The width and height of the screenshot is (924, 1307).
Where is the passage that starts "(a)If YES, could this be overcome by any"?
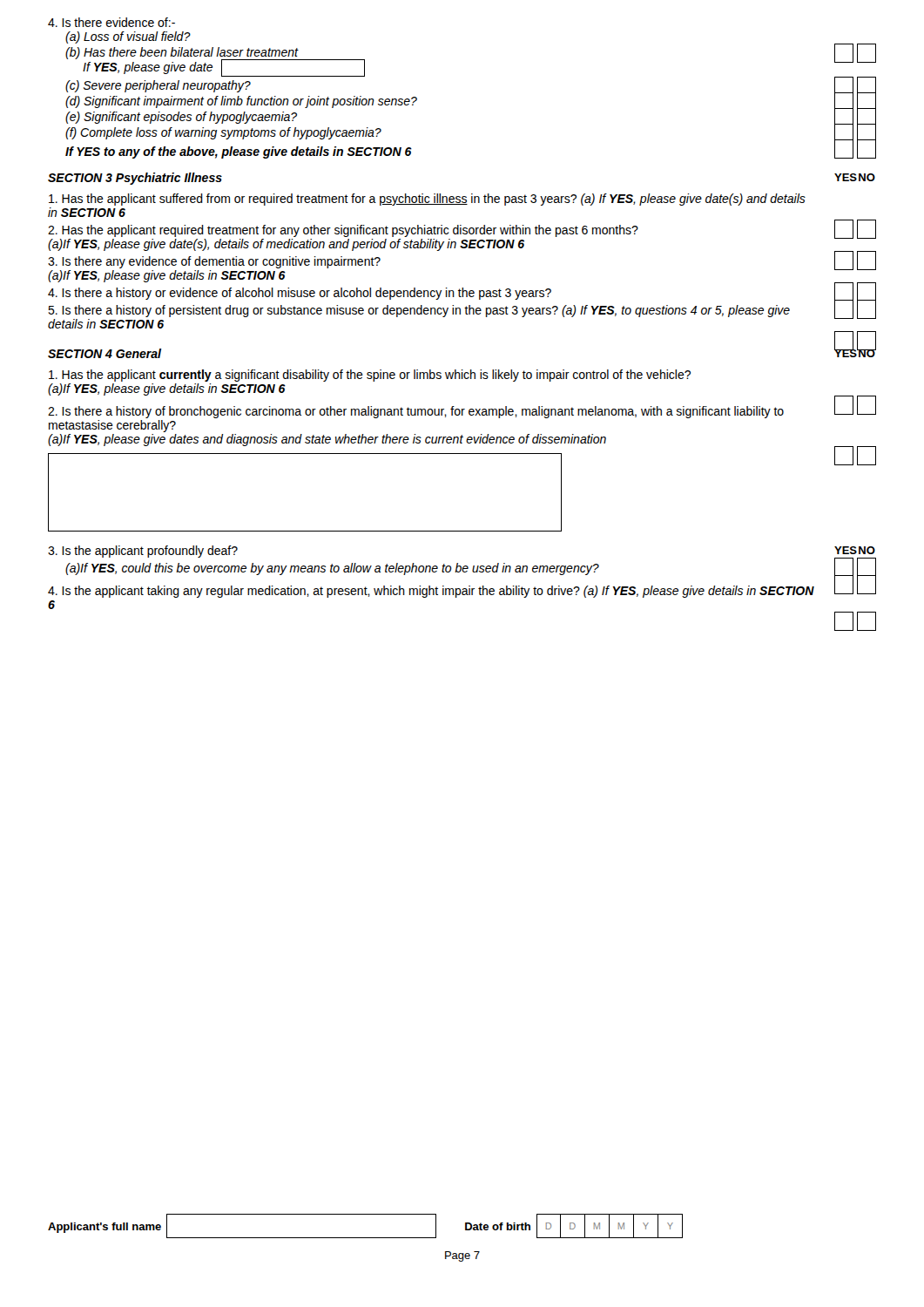tap(471, 568)
